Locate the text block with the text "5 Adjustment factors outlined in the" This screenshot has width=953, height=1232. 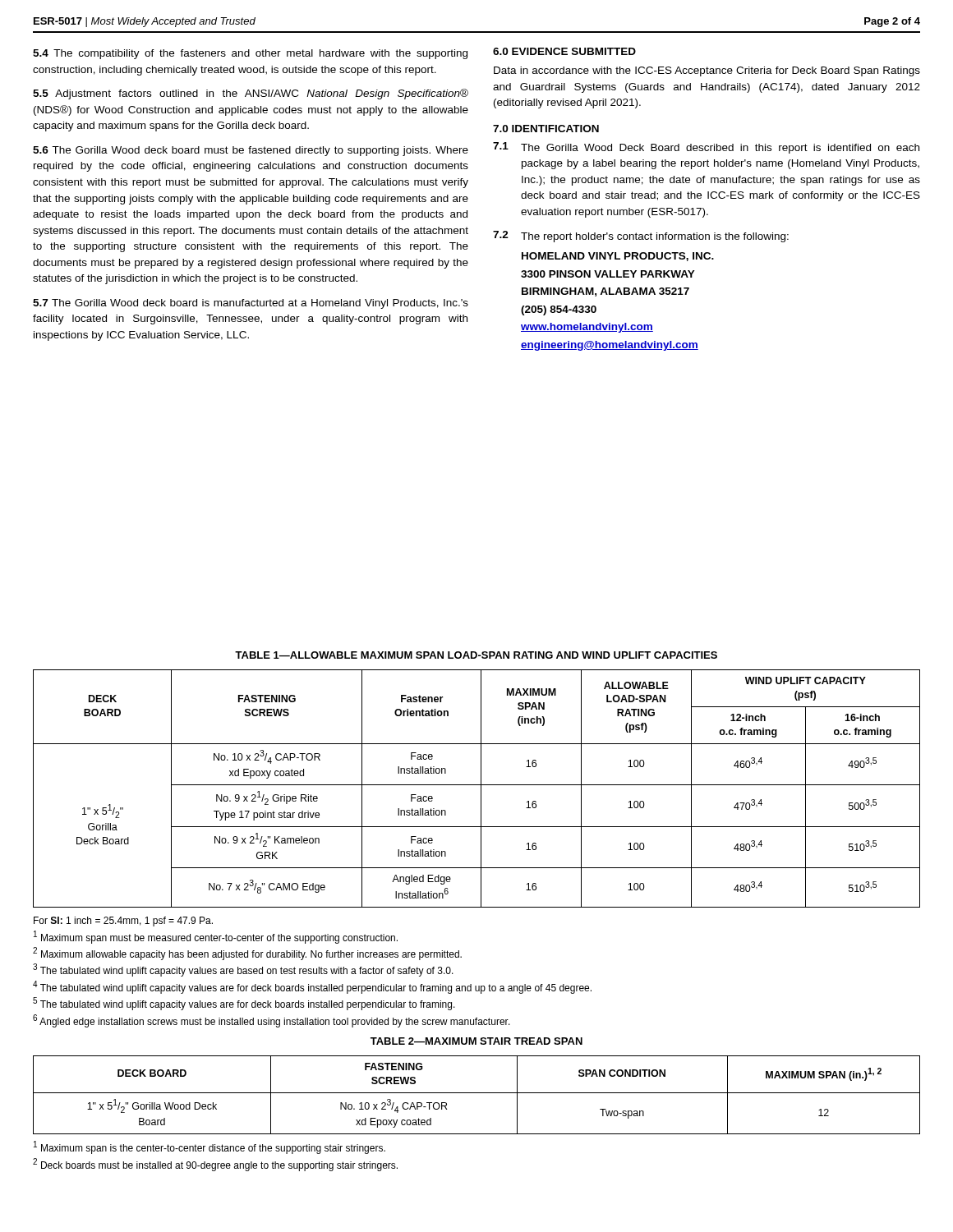251,110
